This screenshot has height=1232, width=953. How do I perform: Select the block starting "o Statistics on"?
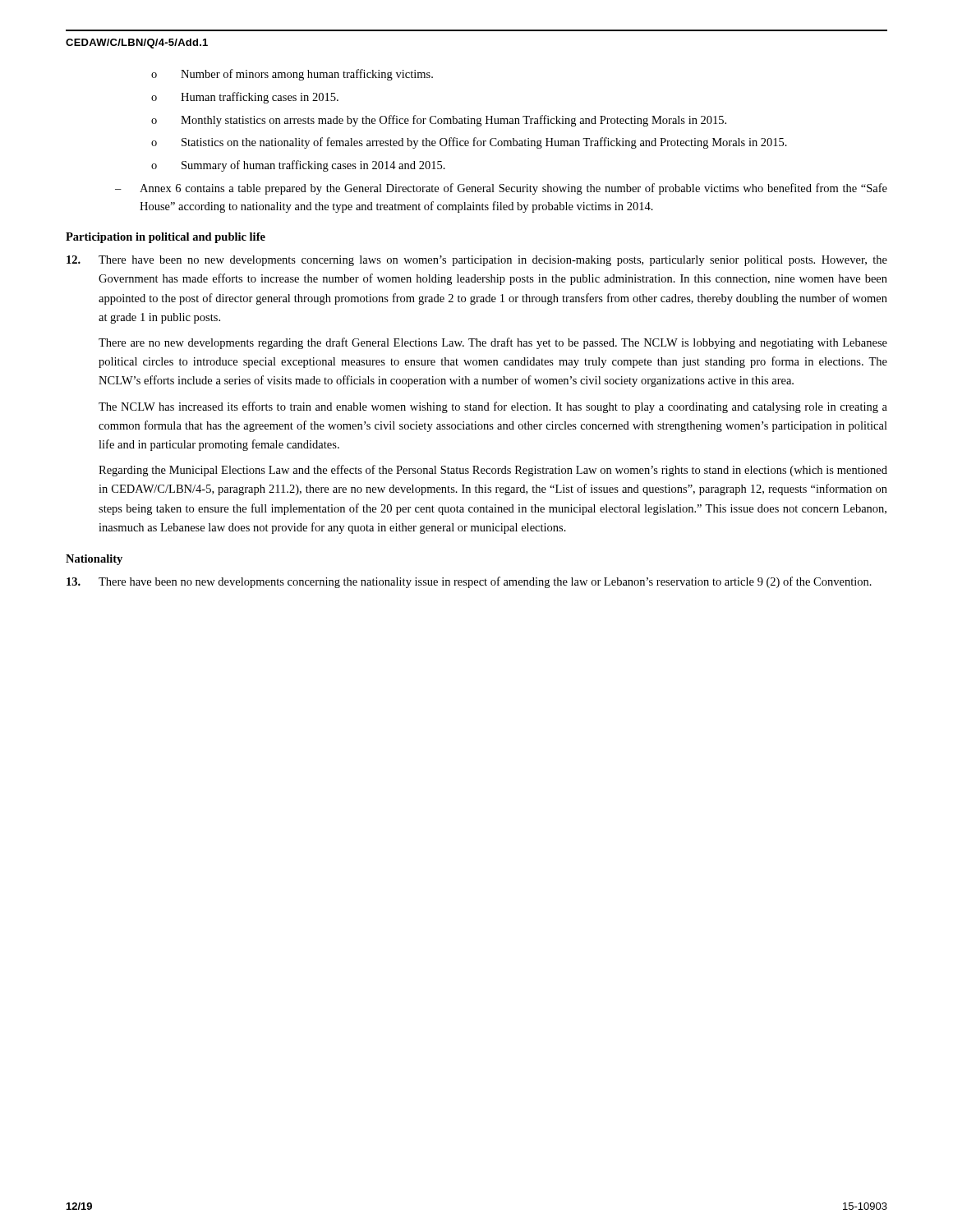518,143
